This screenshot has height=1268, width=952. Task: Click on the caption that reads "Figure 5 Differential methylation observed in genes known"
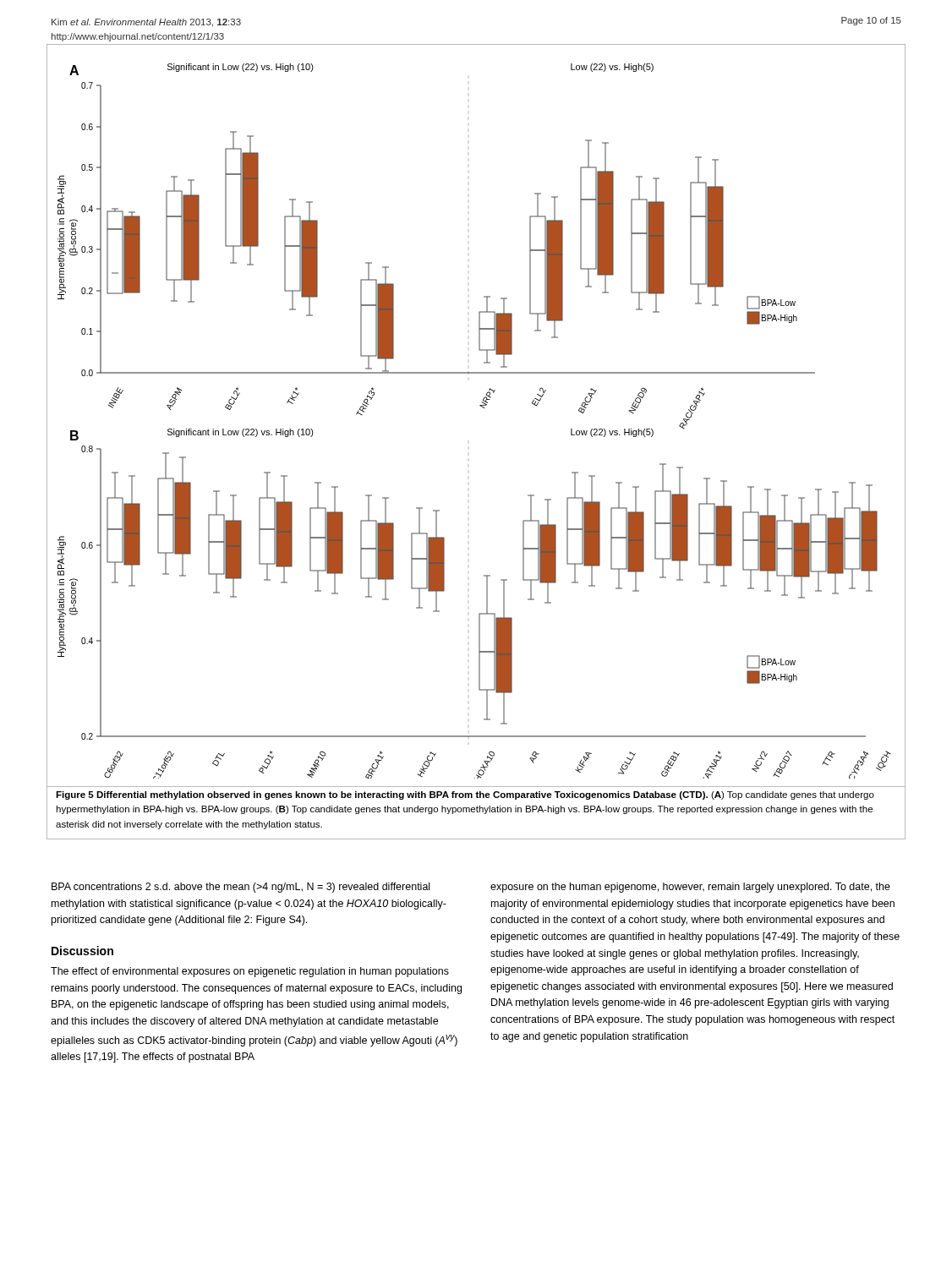click(x=465, y=809)
